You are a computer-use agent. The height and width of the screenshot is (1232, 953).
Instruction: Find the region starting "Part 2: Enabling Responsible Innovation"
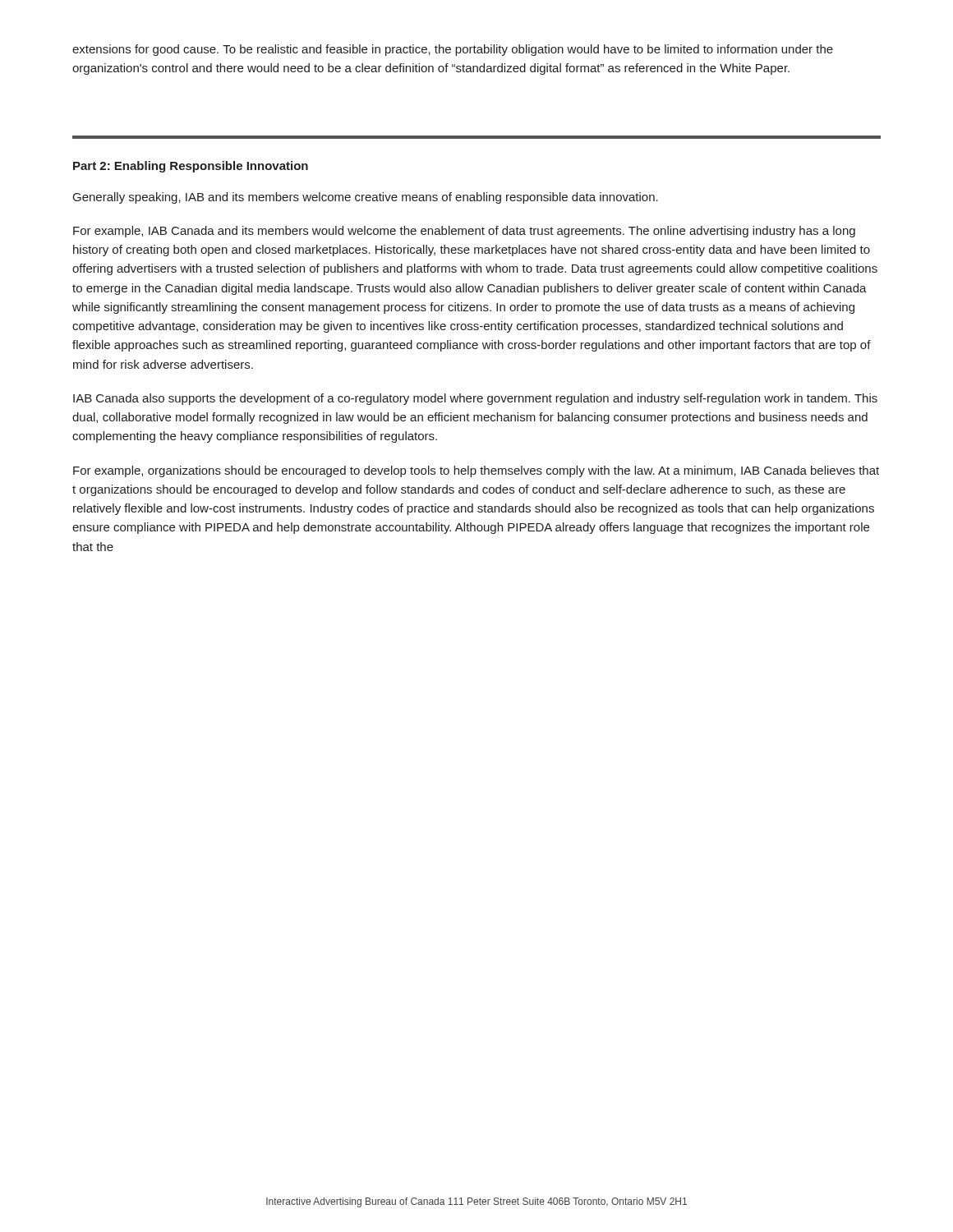[190, 165]
